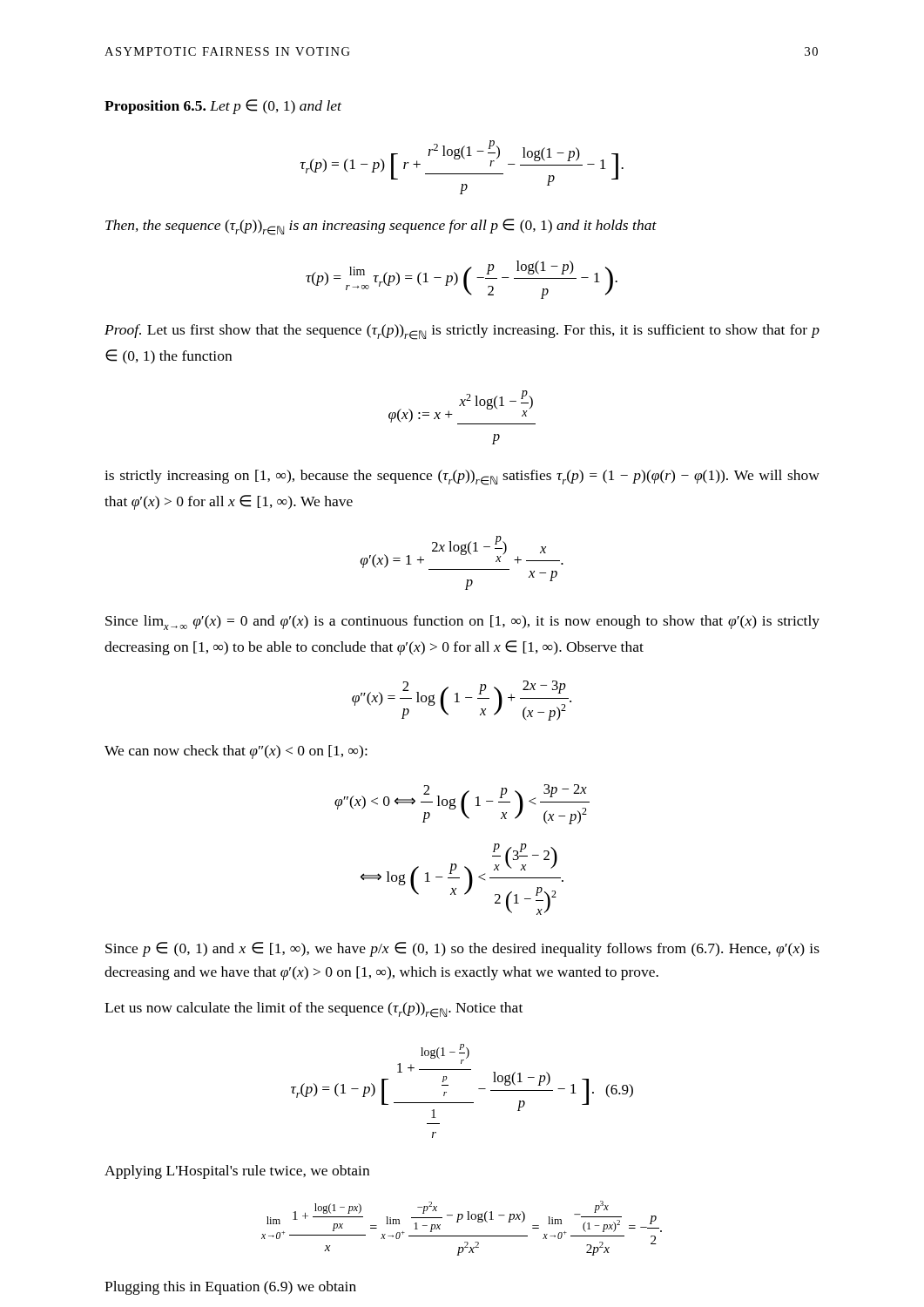Select the block starting "φ(x) := x + x2"

[x=462, y=416]
